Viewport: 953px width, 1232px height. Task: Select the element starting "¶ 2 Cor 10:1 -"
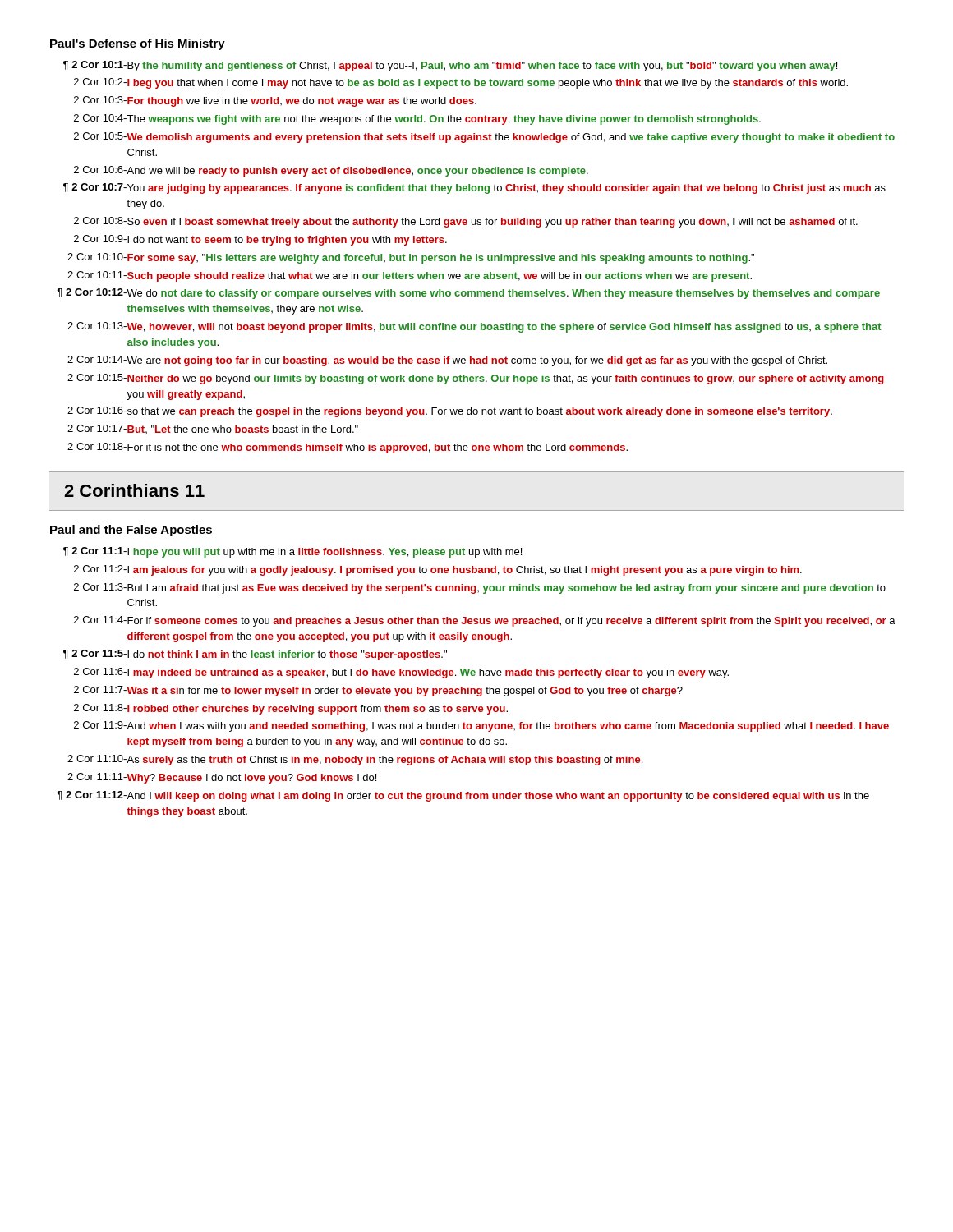(x=476, y=257)
